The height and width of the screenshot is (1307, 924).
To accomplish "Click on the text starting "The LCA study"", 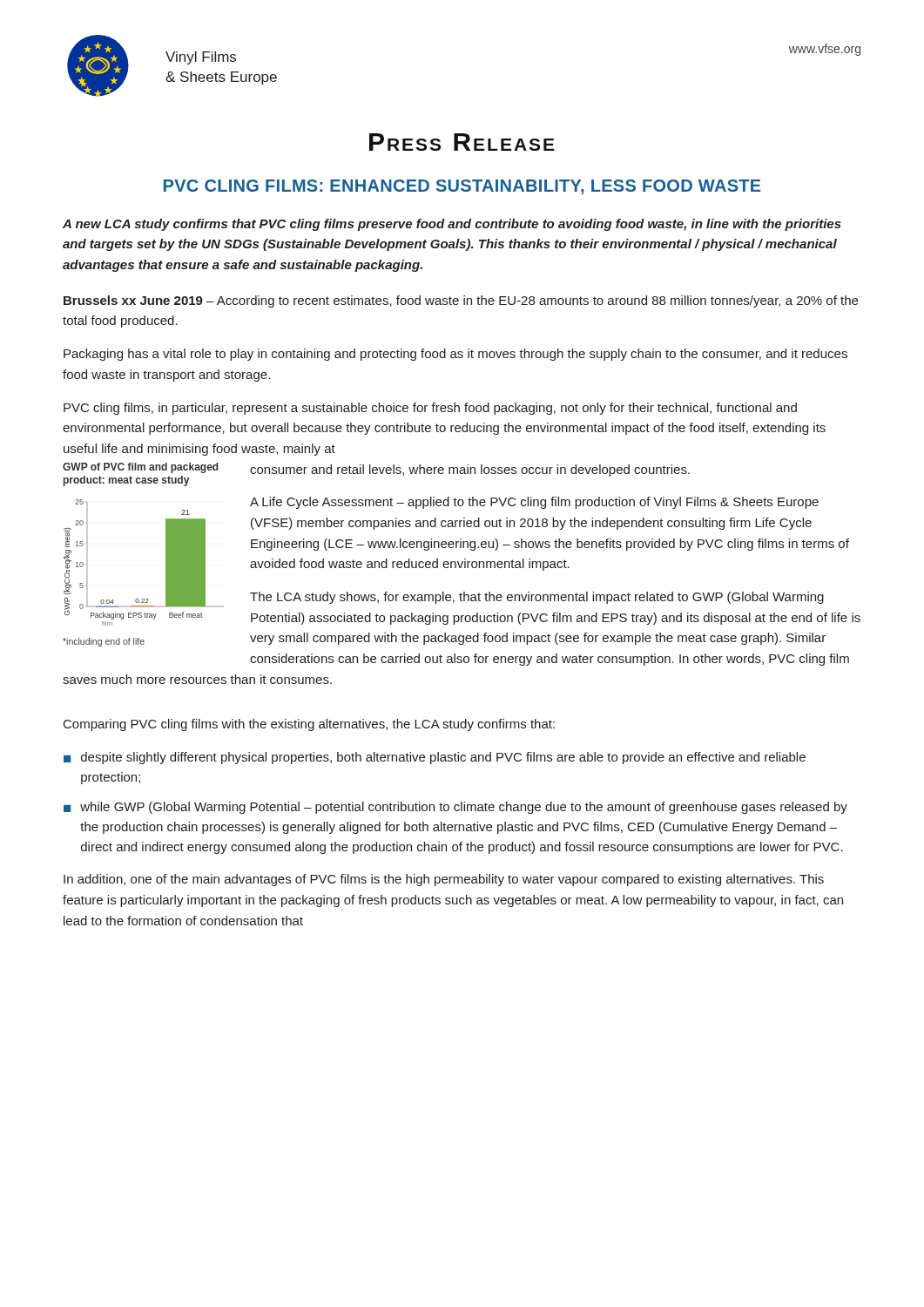I will pyautogui.click(x=462, y=638).
